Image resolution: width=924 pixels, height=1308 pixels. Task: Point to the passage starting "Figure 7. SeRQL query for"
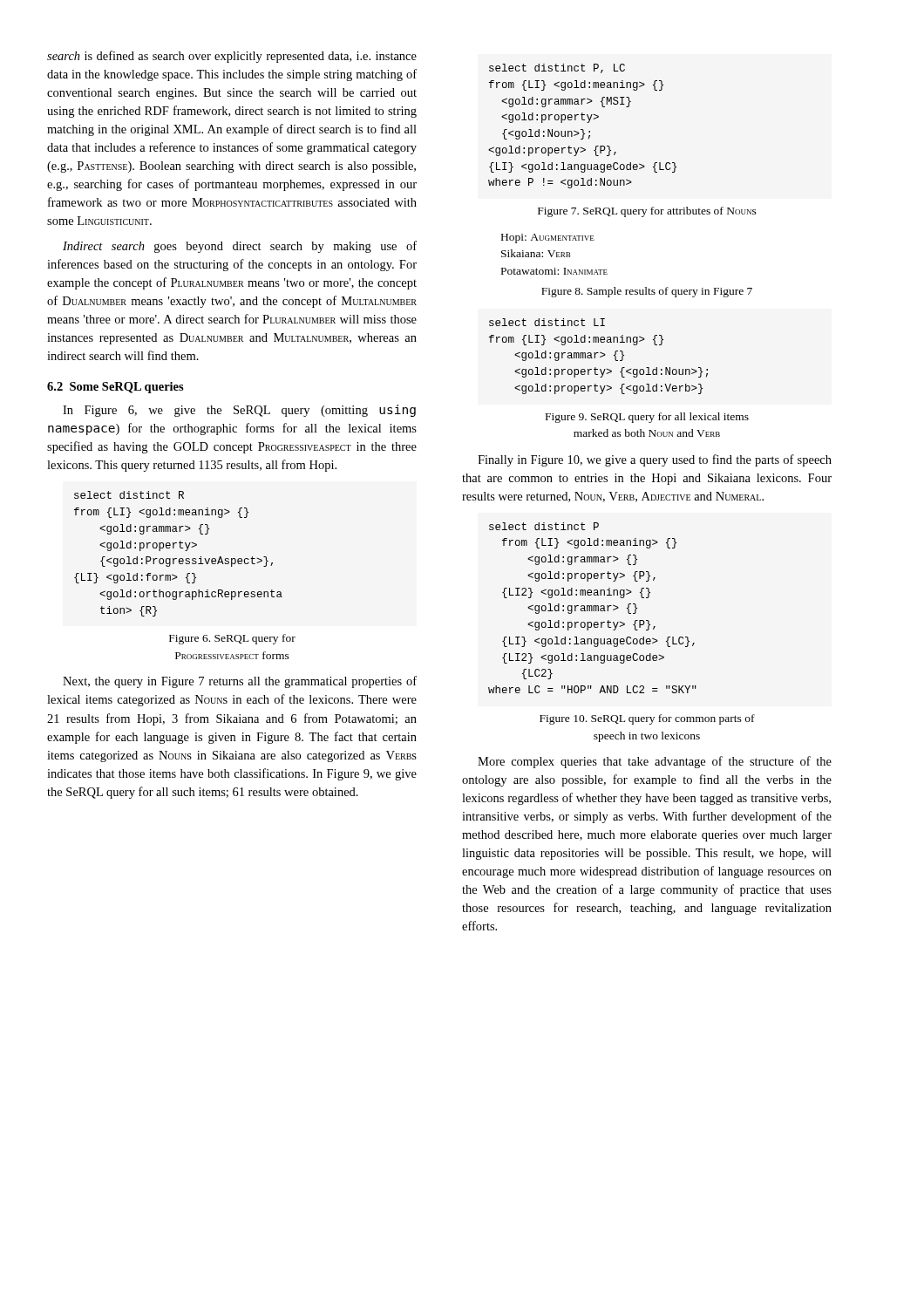647,211
